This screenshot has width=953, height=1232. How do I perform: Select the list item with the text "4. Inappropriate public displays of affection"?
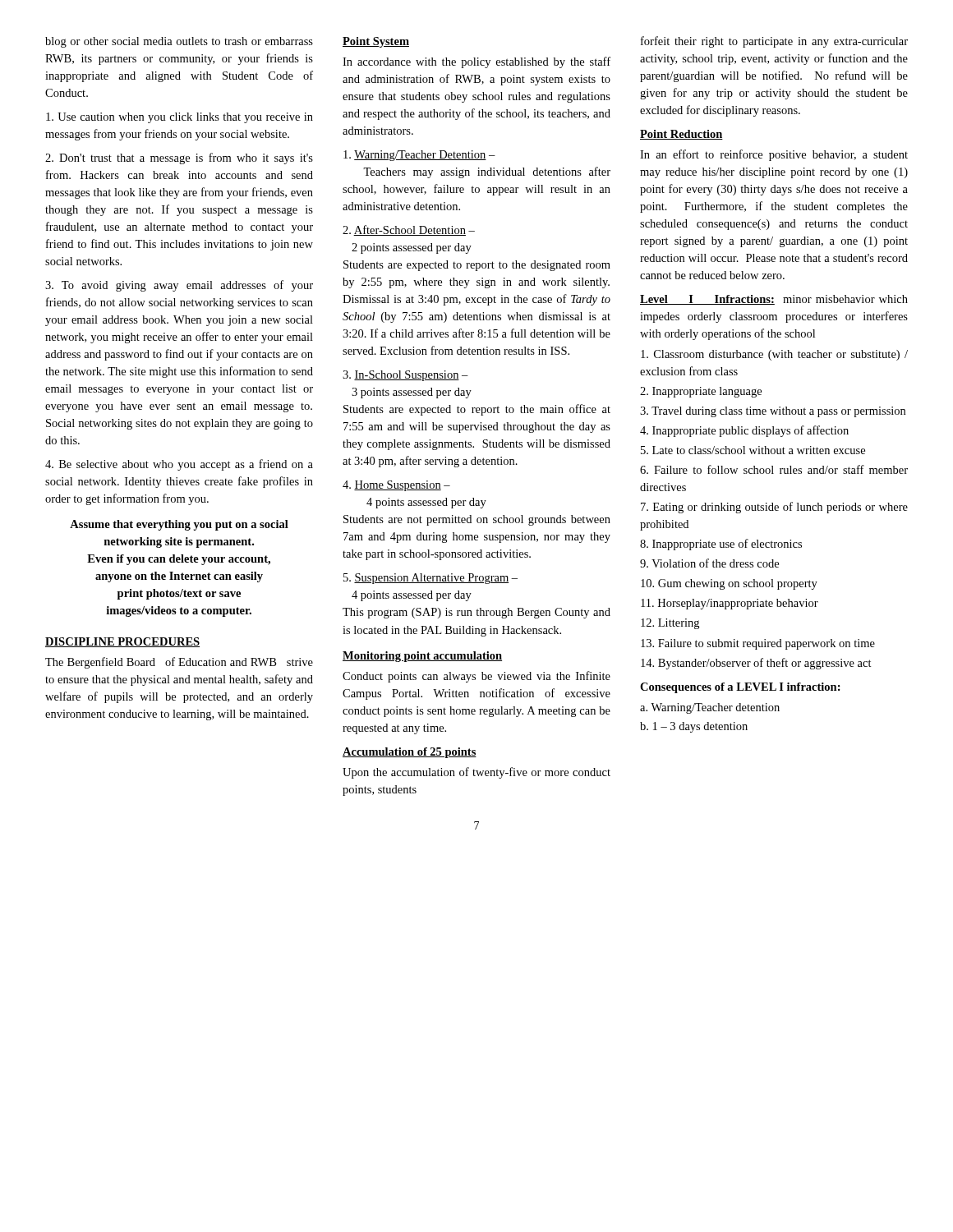tap(774, 431)
